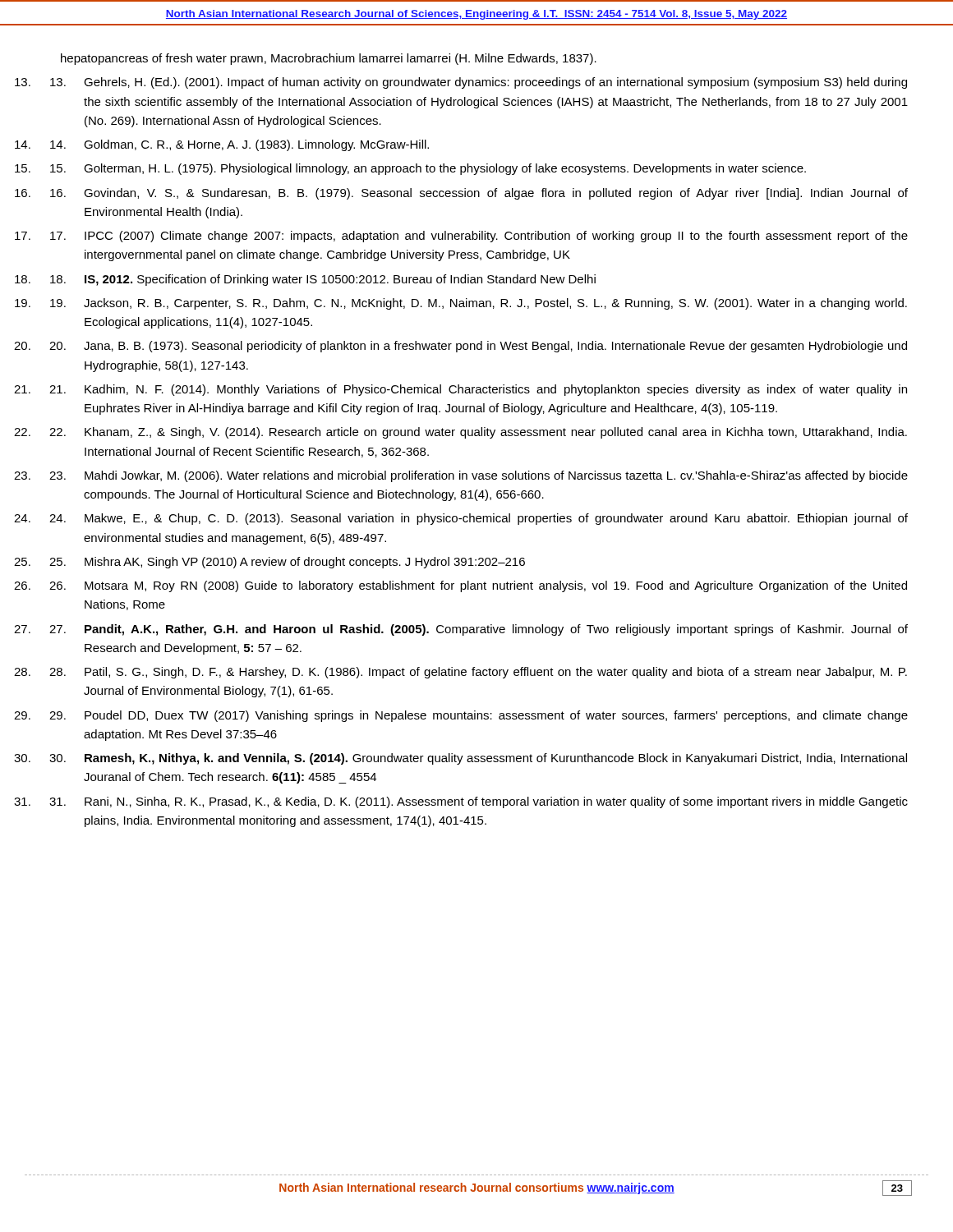Find the list item that says "26. Motsara M, Roy RN (2008) Guide"
The width and height of the screenshot is (953, 1232).
coord(479,595)
